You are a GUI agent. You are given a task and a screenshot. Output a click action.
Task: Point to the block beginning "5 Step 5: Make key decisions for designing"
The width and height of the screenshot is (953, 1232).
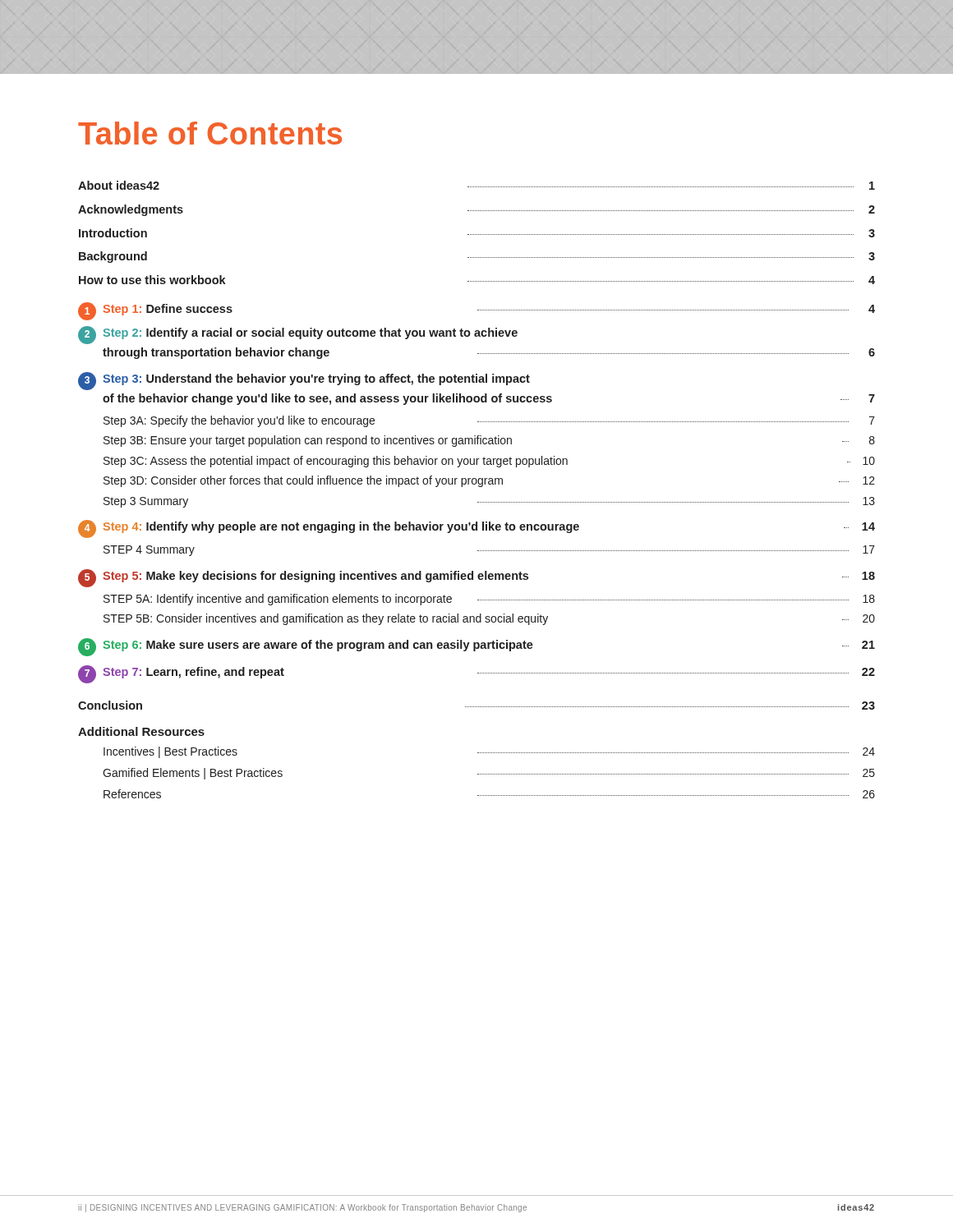click(476, 598)
